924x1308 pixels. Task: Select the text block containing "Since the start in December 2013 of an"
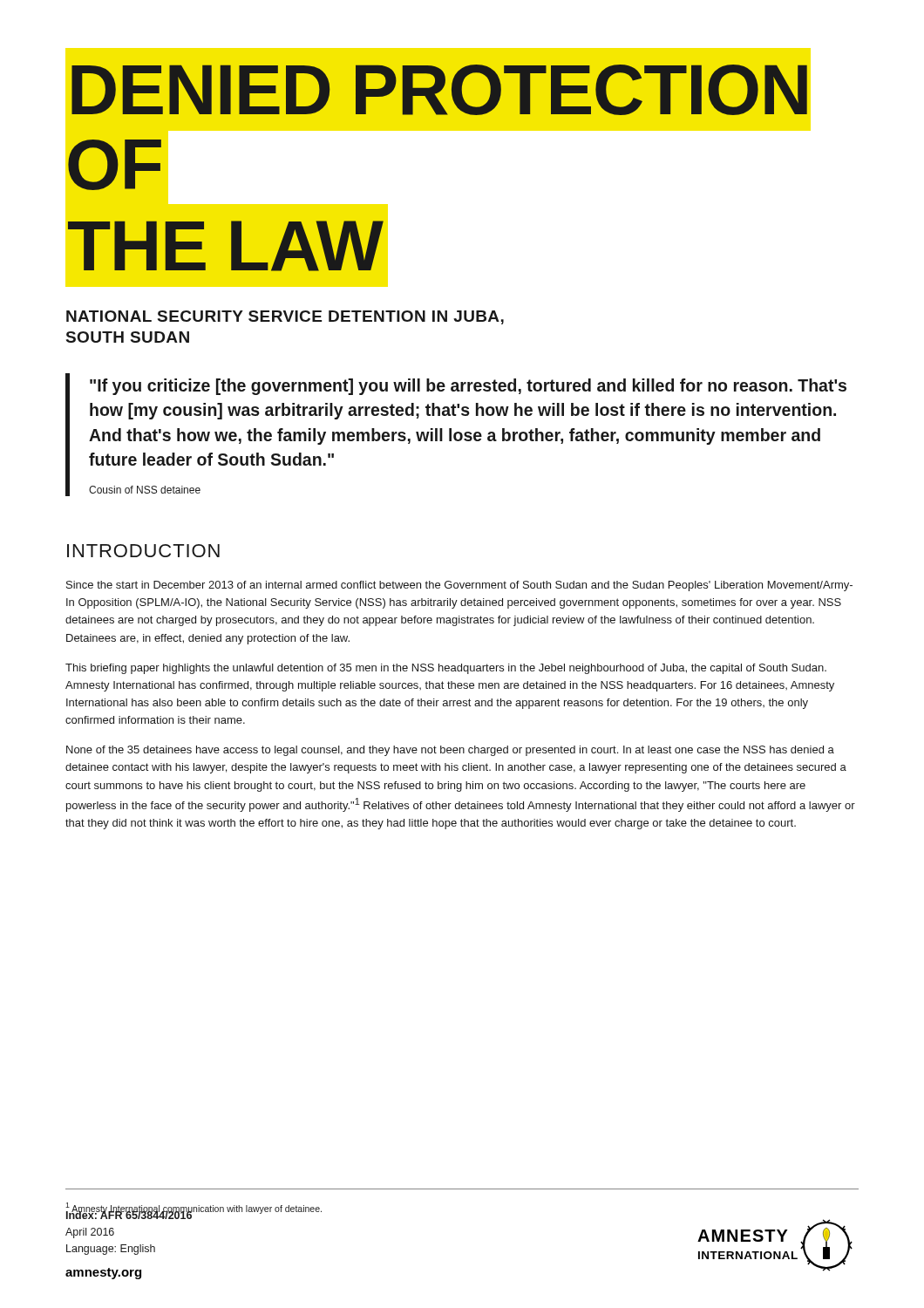[459, 611]
